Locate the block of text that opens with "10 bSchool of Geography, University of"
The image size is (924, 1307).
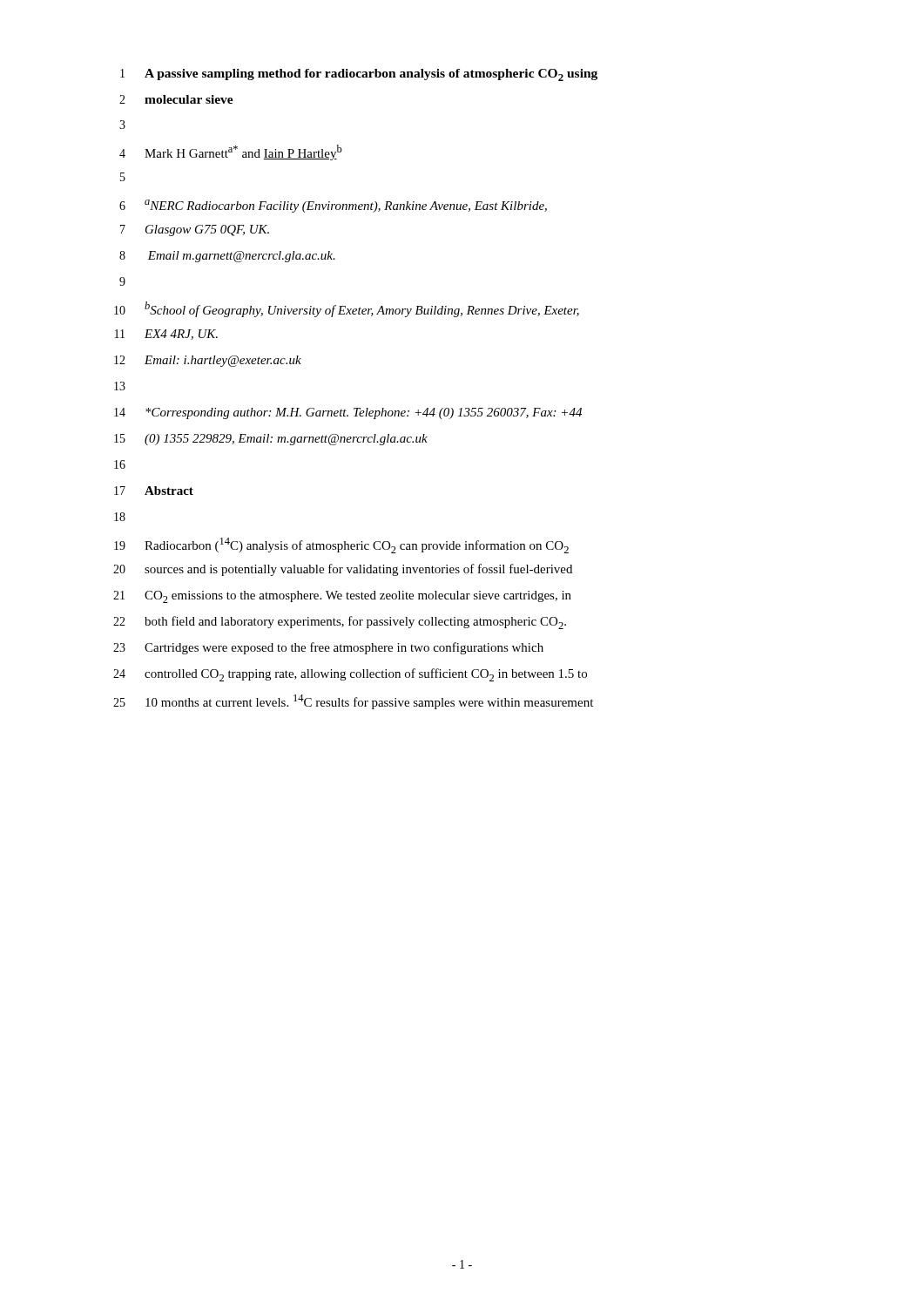tap(470, 309)
